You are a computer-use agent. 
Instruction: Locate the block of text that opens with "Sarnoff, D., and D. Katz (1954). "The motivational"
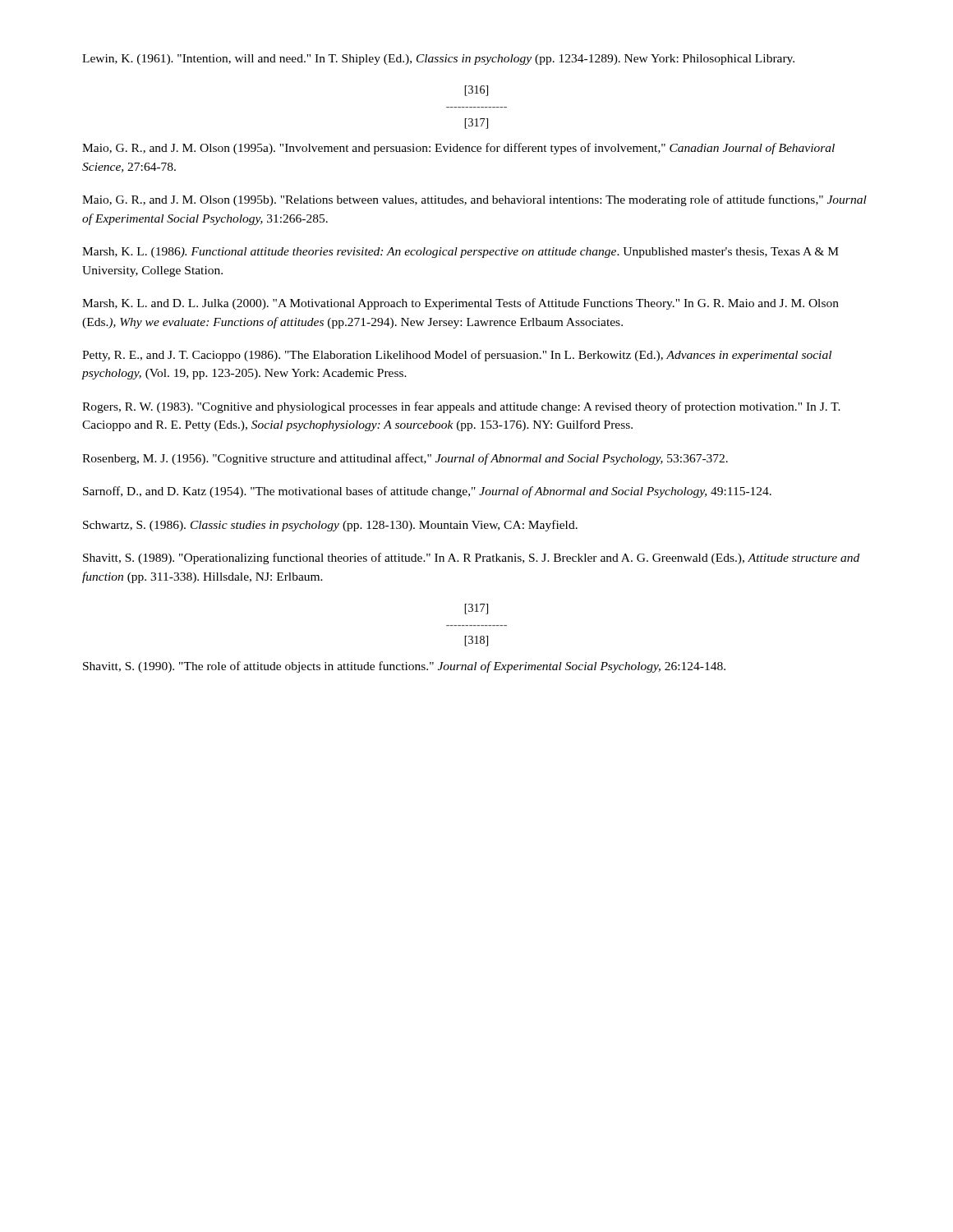pos(427,491)
